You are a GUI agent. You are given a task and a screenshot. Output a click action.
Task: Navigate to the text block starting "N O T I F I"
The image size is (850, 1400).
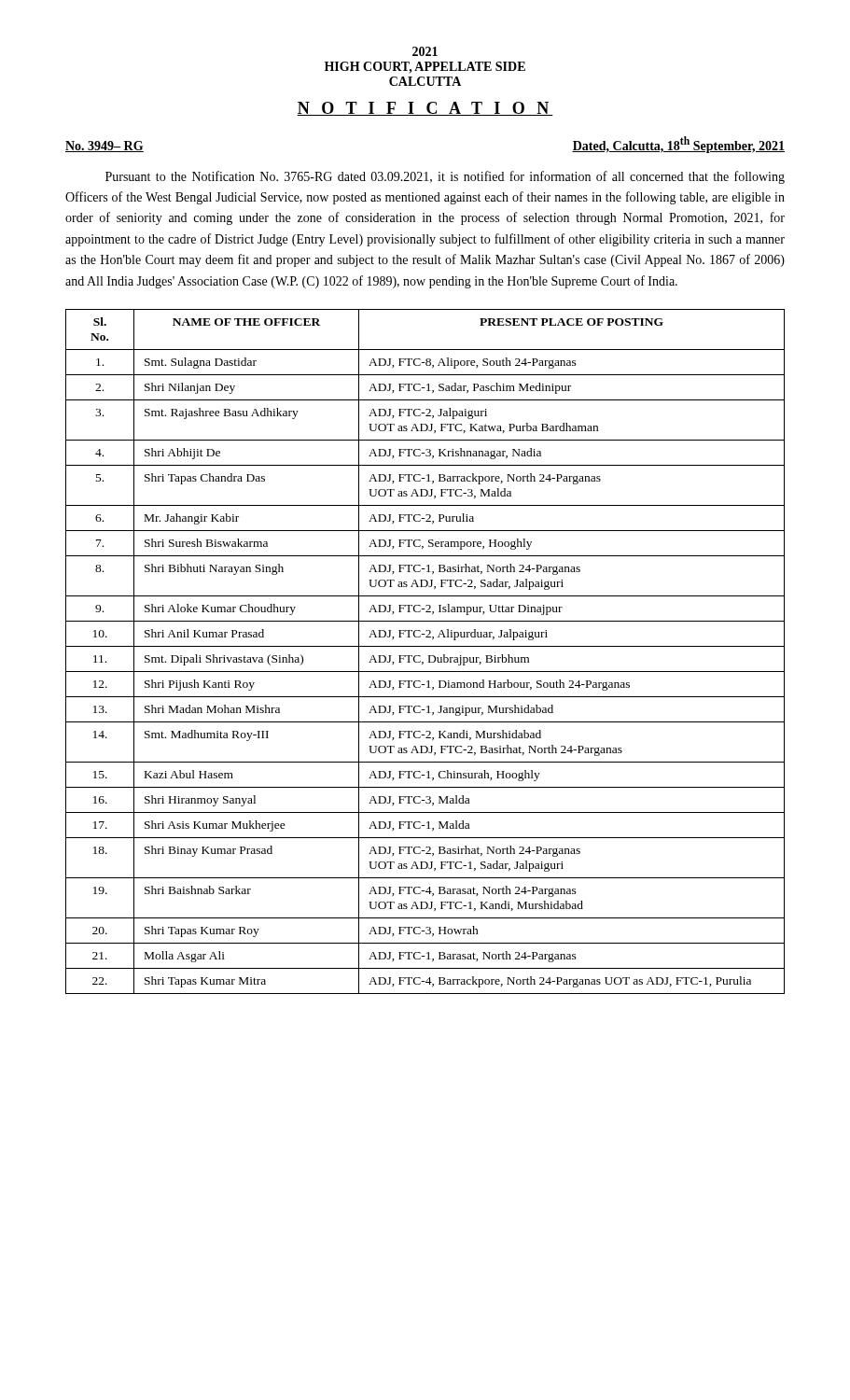click(425, 108)
